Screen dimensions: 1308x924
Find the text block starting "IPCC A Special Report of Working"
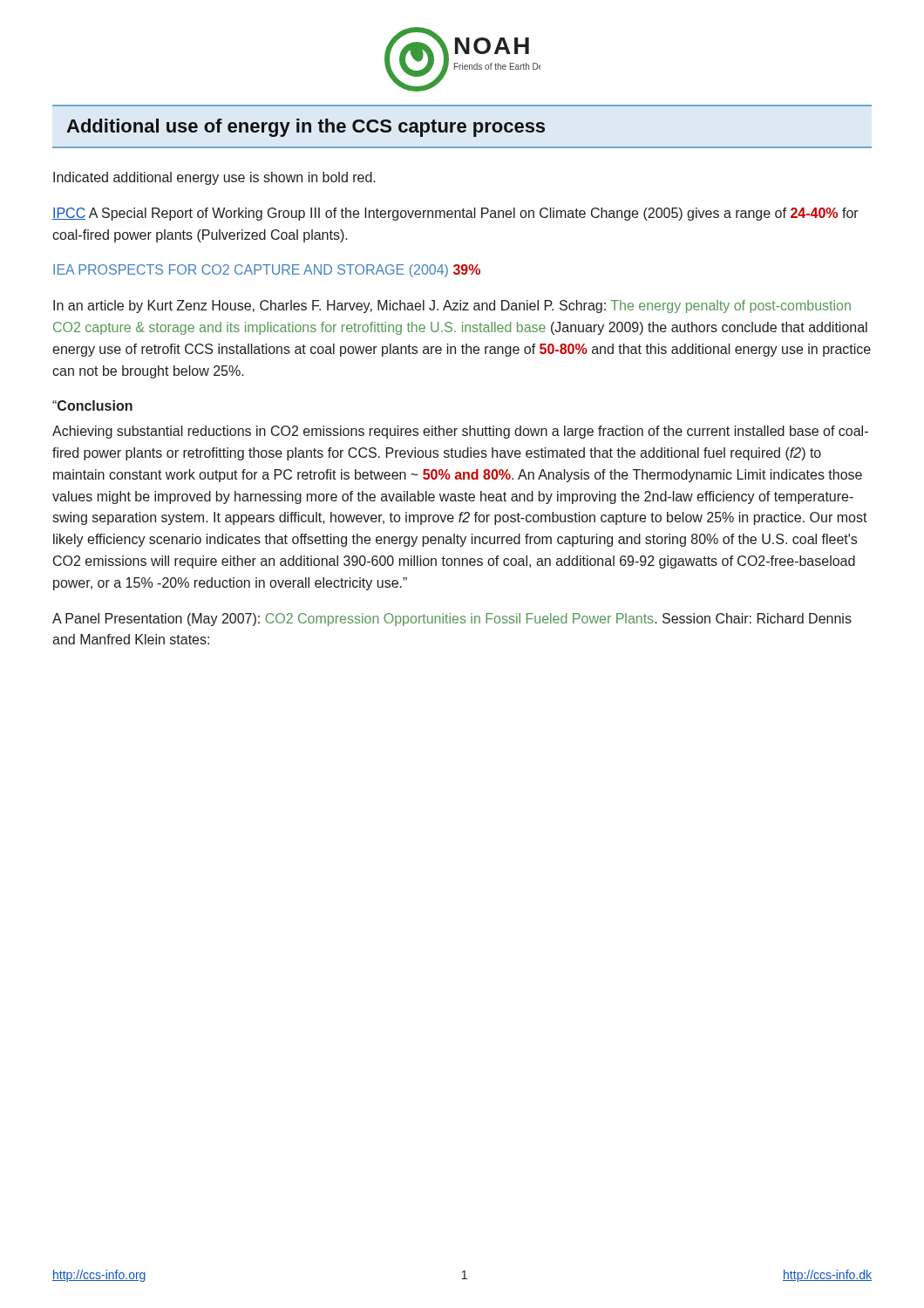coord(455,224)
